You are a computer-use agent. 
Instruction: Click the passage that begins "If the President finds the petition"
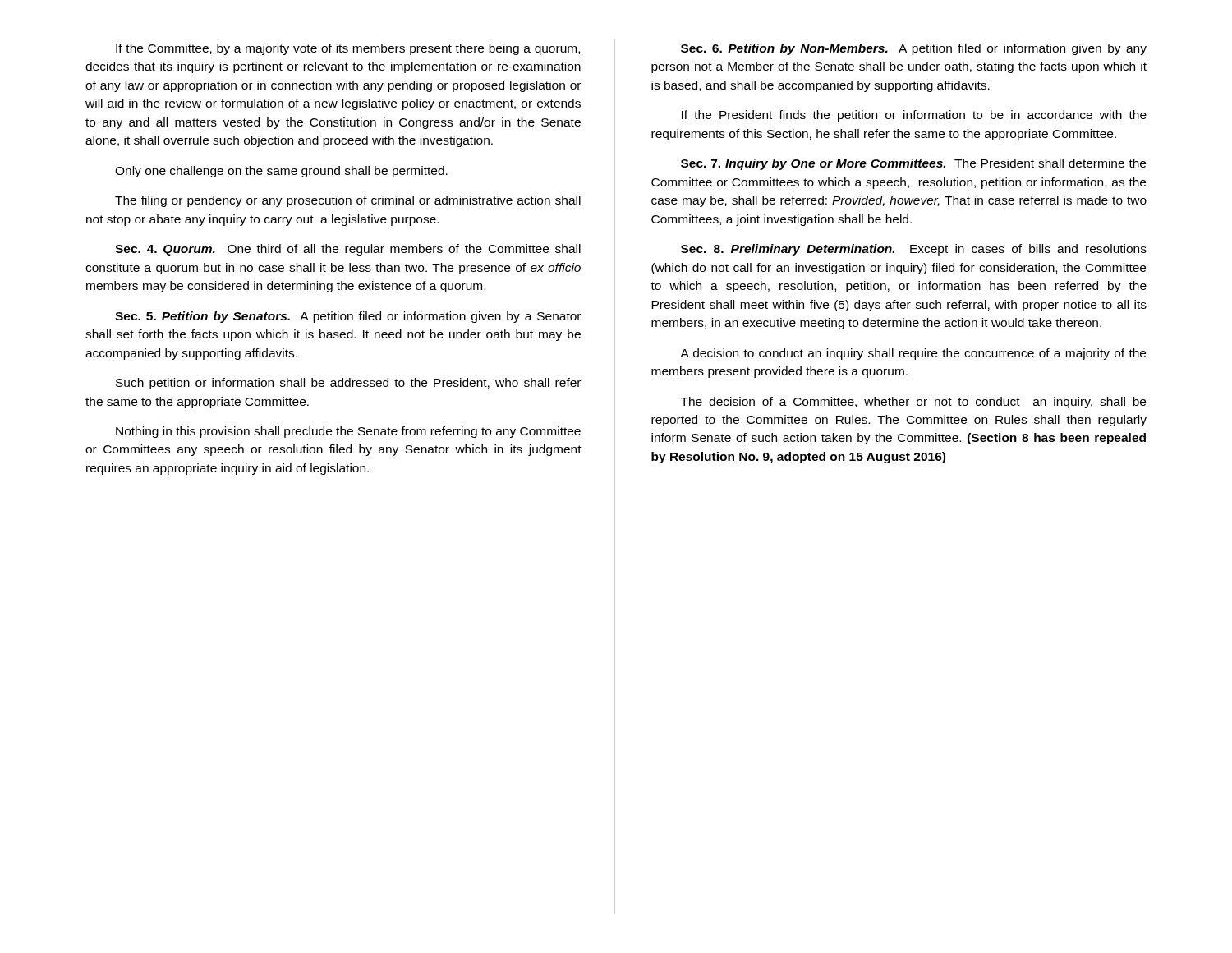(x=899, y=125)
